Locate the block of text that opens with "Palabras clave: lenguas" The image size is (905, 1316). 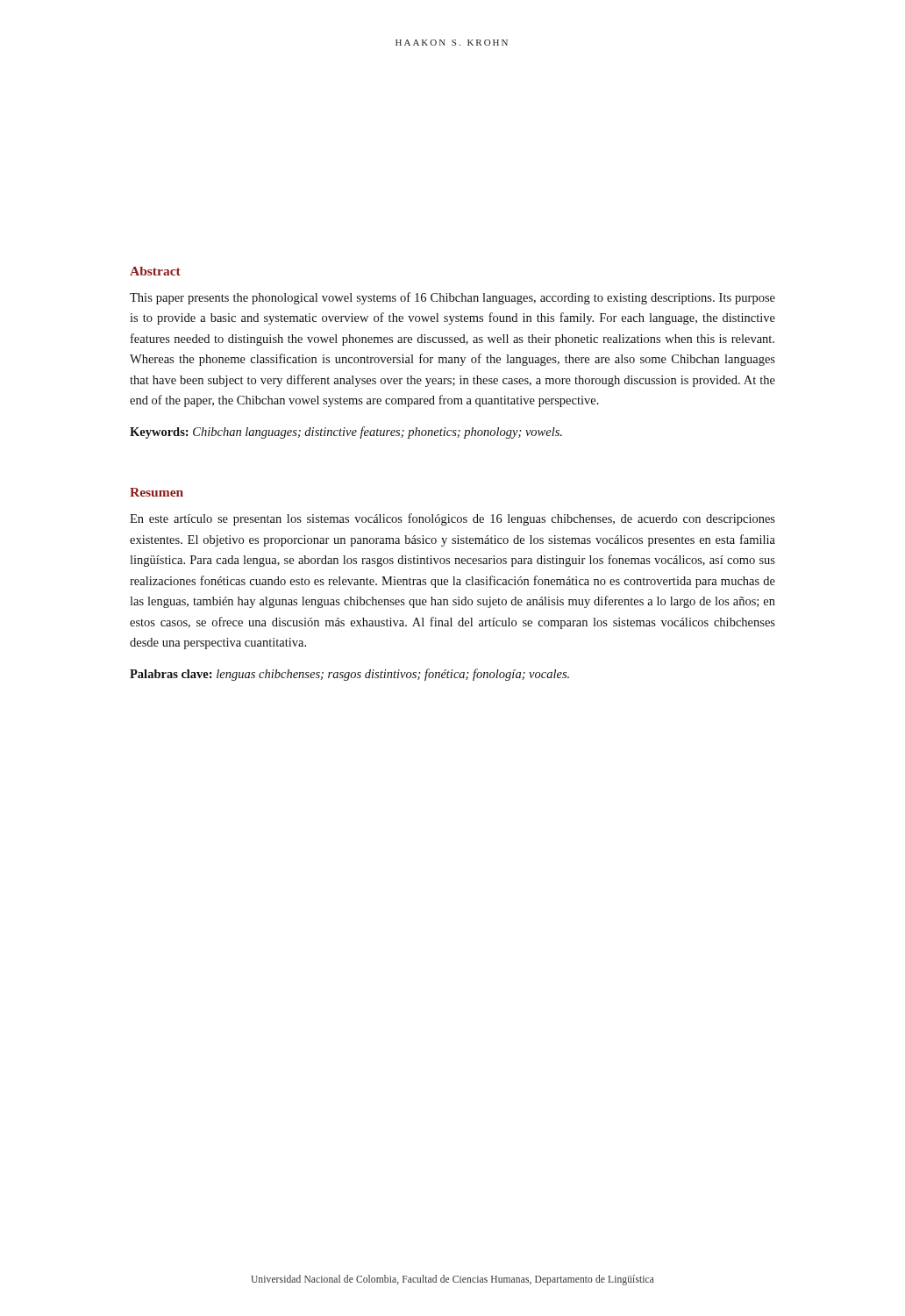[x=350, y=674]
